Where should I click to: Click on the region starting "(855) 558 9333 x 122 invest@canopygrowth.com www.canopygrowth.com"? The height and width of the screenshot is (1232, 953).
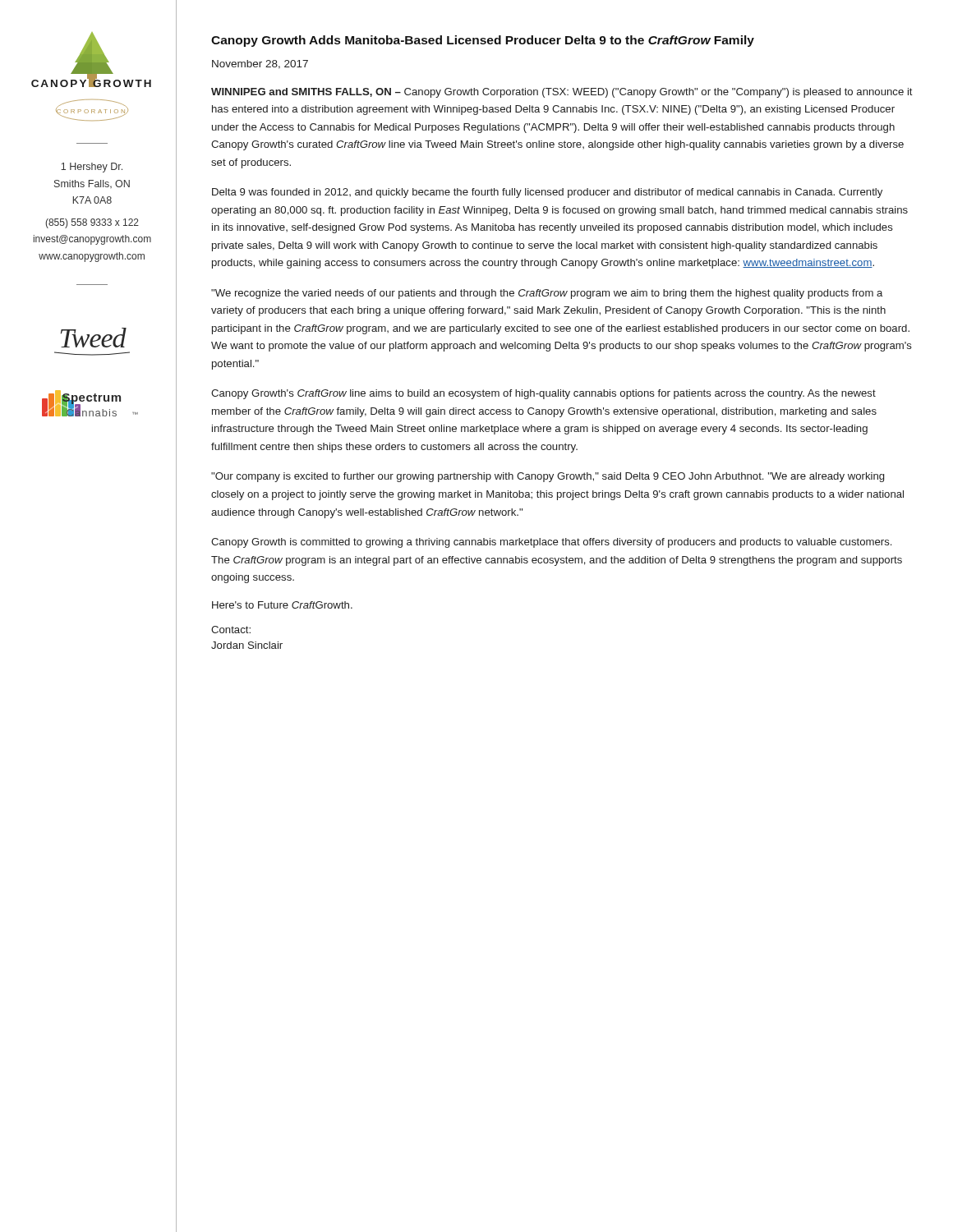pyautogui.click(x=92, y=239)
